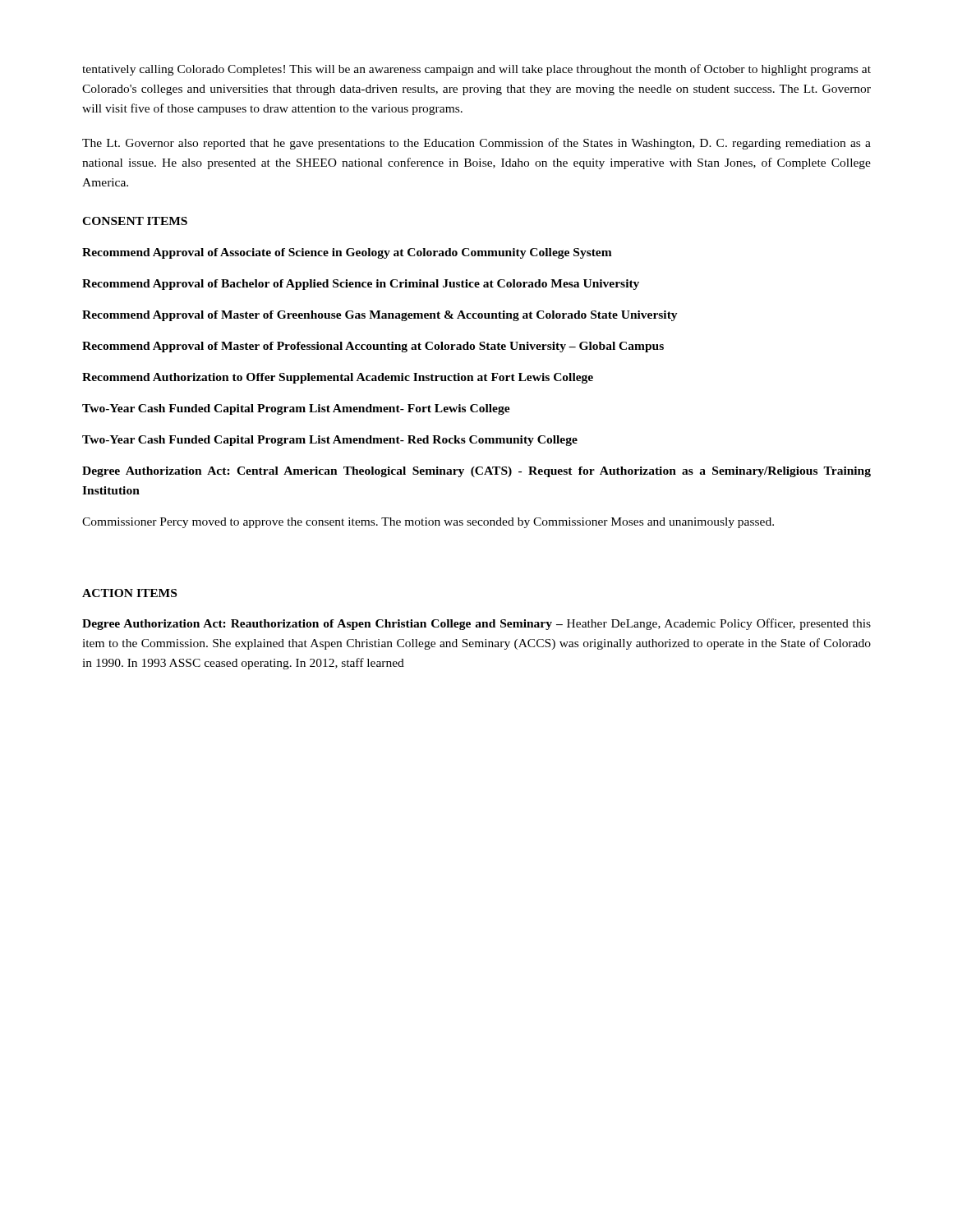Where does it say "CONSENT ITEMS"?
Viewport: 953px width, 1232px height.
pos(135,221)
